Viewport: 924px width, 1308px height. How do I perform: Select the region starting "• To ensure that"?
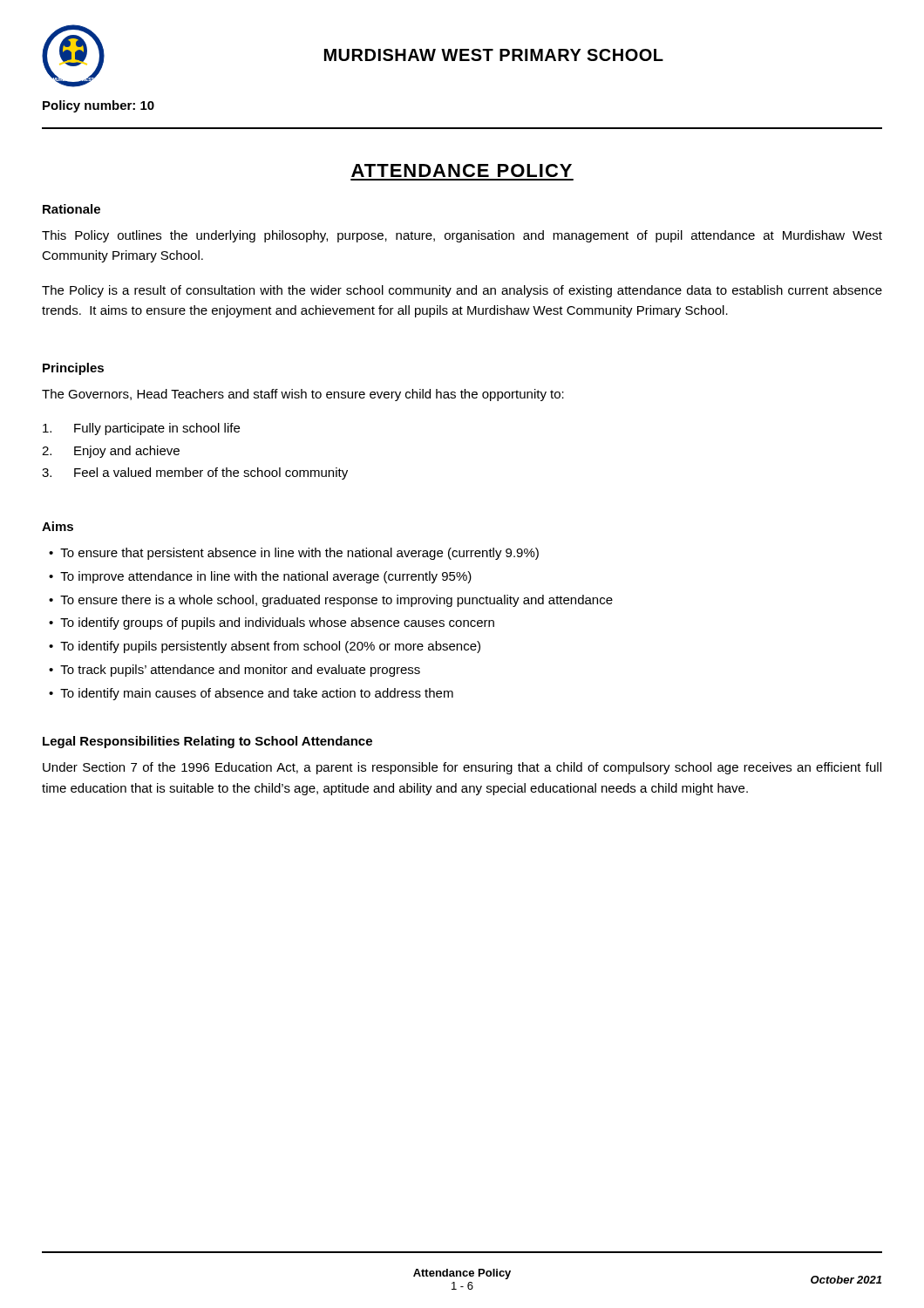294,552
